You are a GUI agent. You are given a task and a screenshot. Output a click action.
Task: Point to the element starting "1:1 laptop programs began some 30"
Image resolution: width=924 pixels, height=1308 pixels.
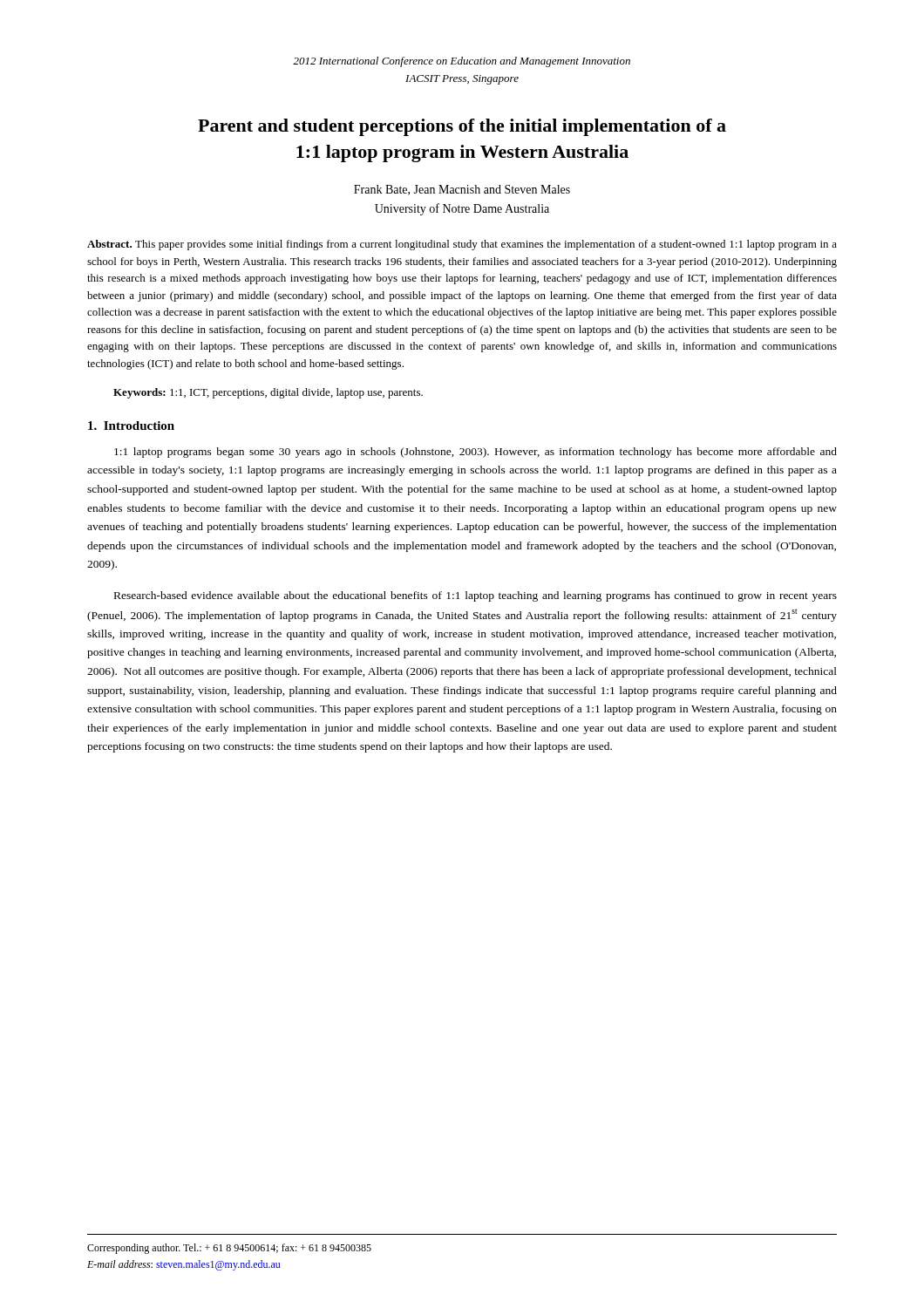462,508
